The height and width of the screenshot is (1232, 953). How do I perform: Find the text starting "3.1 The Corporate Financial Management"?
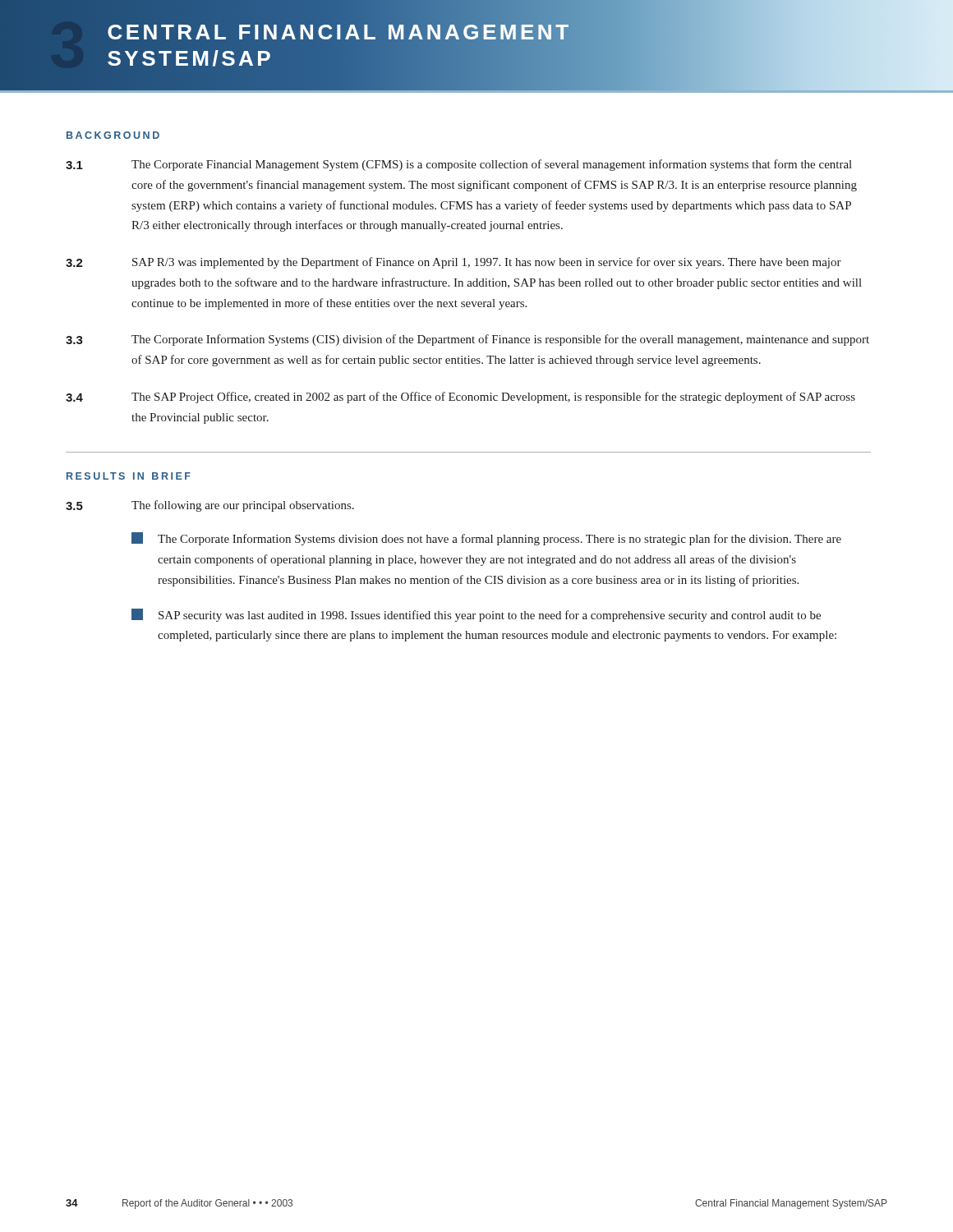[468, 195]
